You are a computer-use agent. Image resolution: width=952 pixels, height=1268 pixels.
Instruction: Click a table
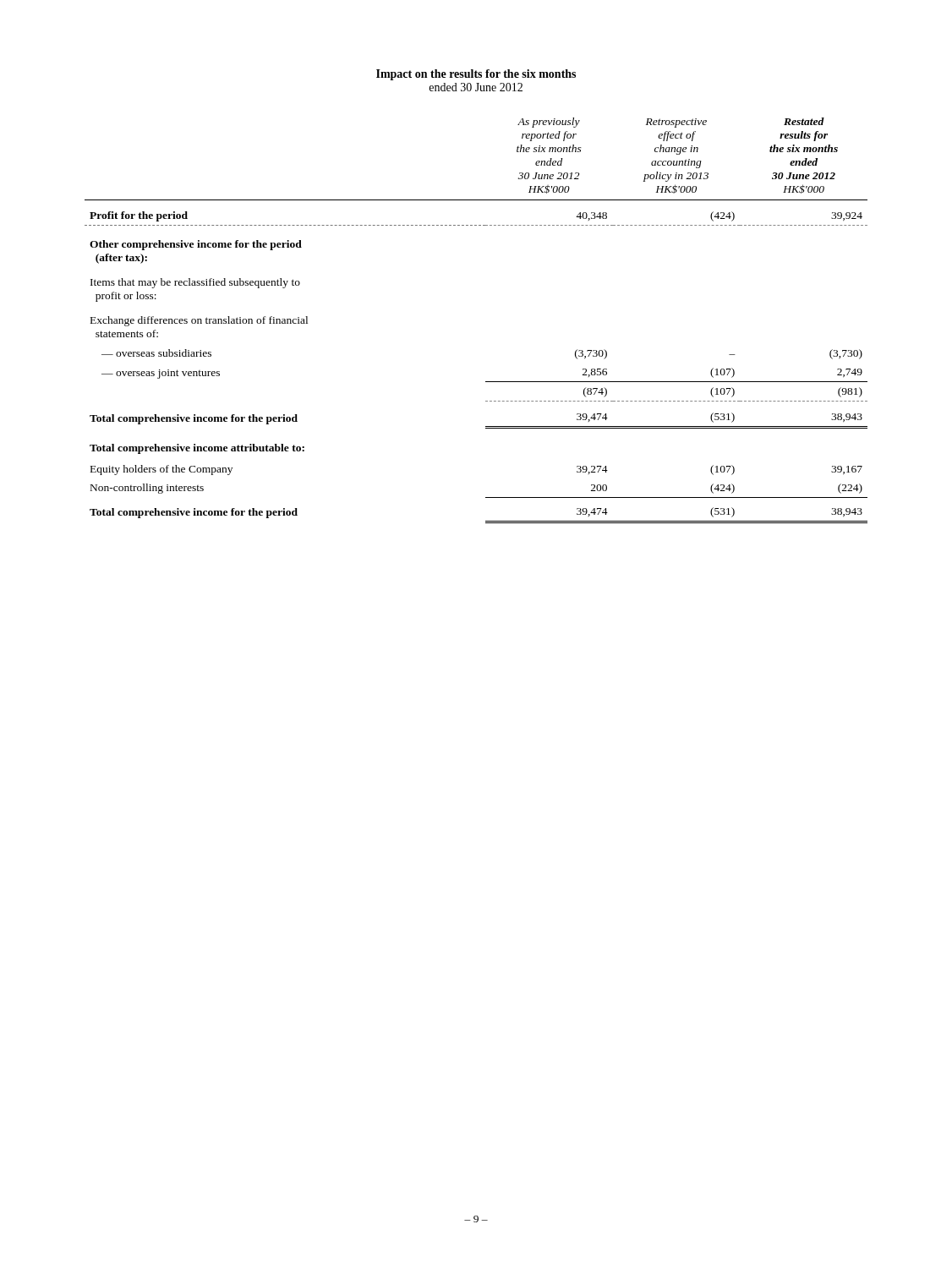click(476, 295)
